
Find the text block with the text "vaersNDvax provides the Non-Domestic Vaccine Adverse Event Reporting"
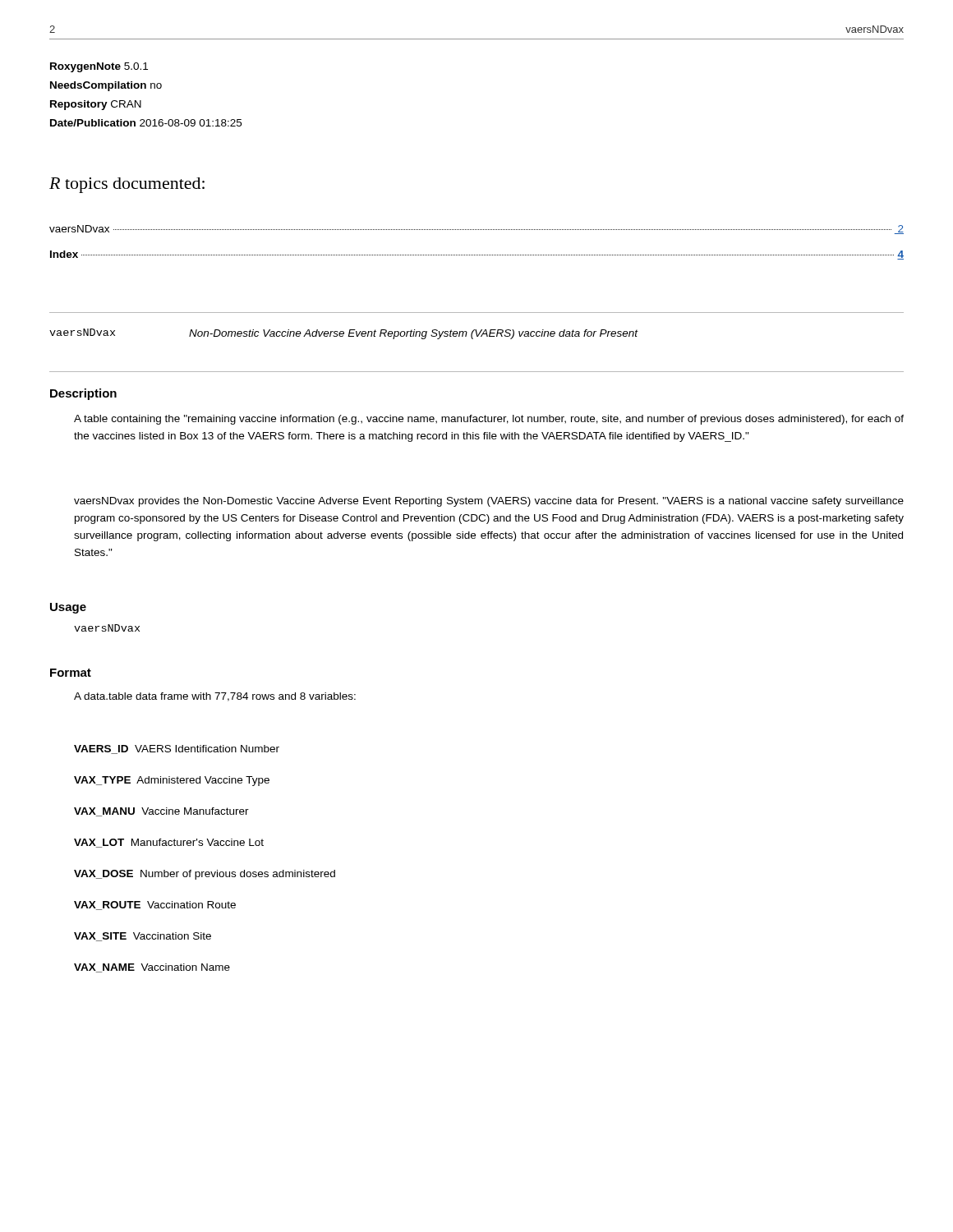pyautogui.click(x=489, y=527)
